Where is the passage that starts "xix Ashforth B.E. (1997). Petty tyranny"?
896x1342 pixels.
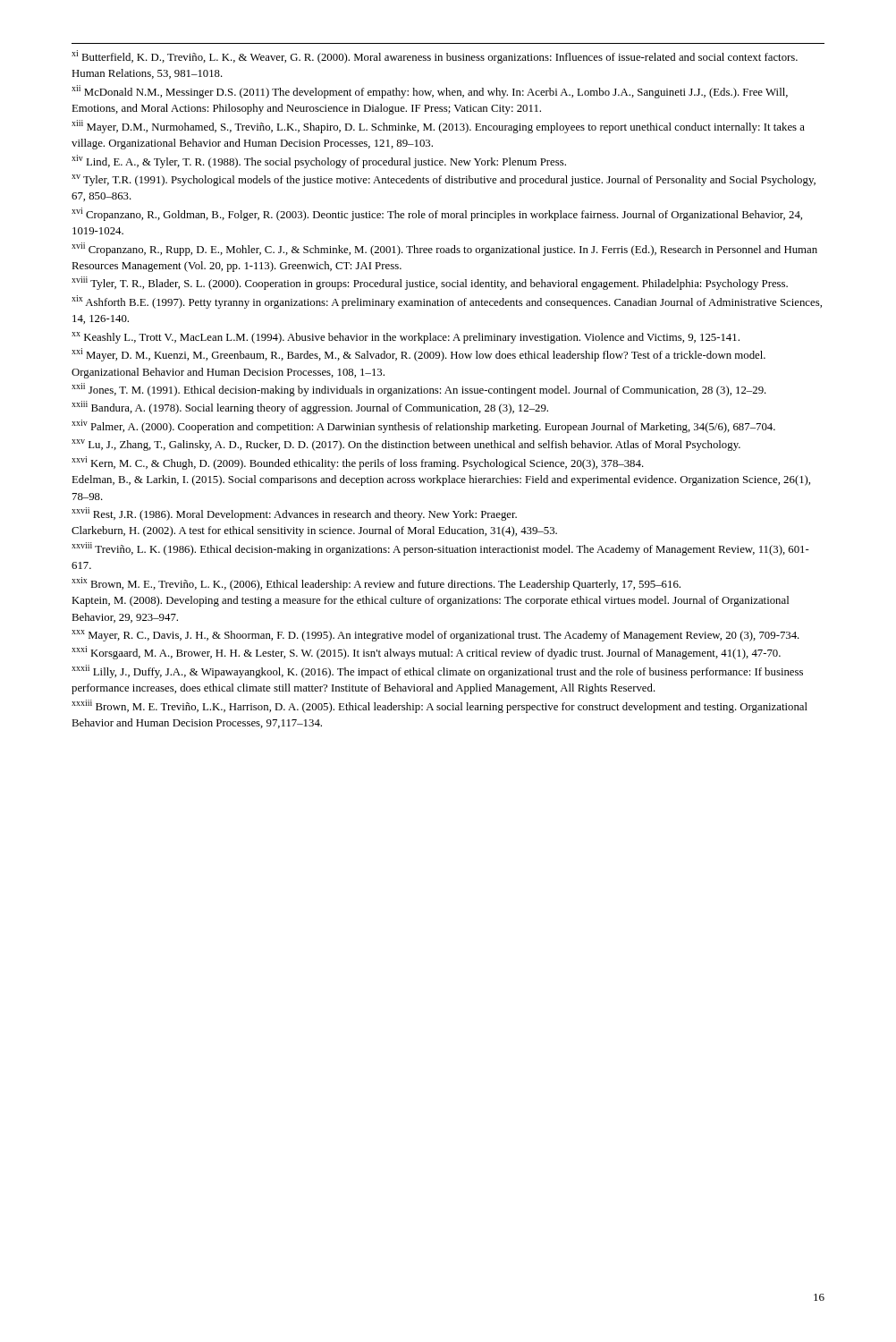(447, 310)
